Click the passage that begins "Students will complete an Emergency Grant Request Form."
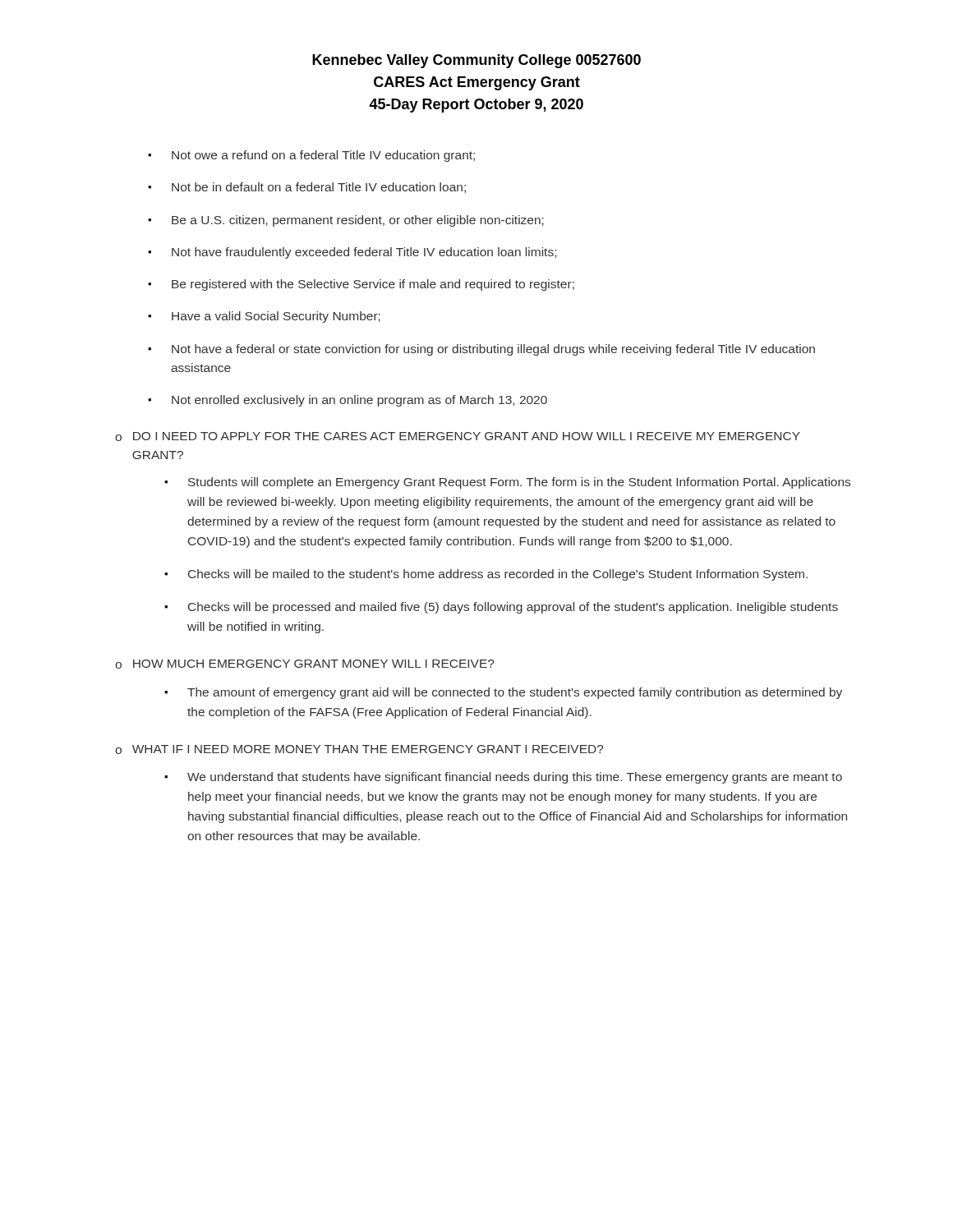The image size is (953, 1232). click(x=519, y=511)
